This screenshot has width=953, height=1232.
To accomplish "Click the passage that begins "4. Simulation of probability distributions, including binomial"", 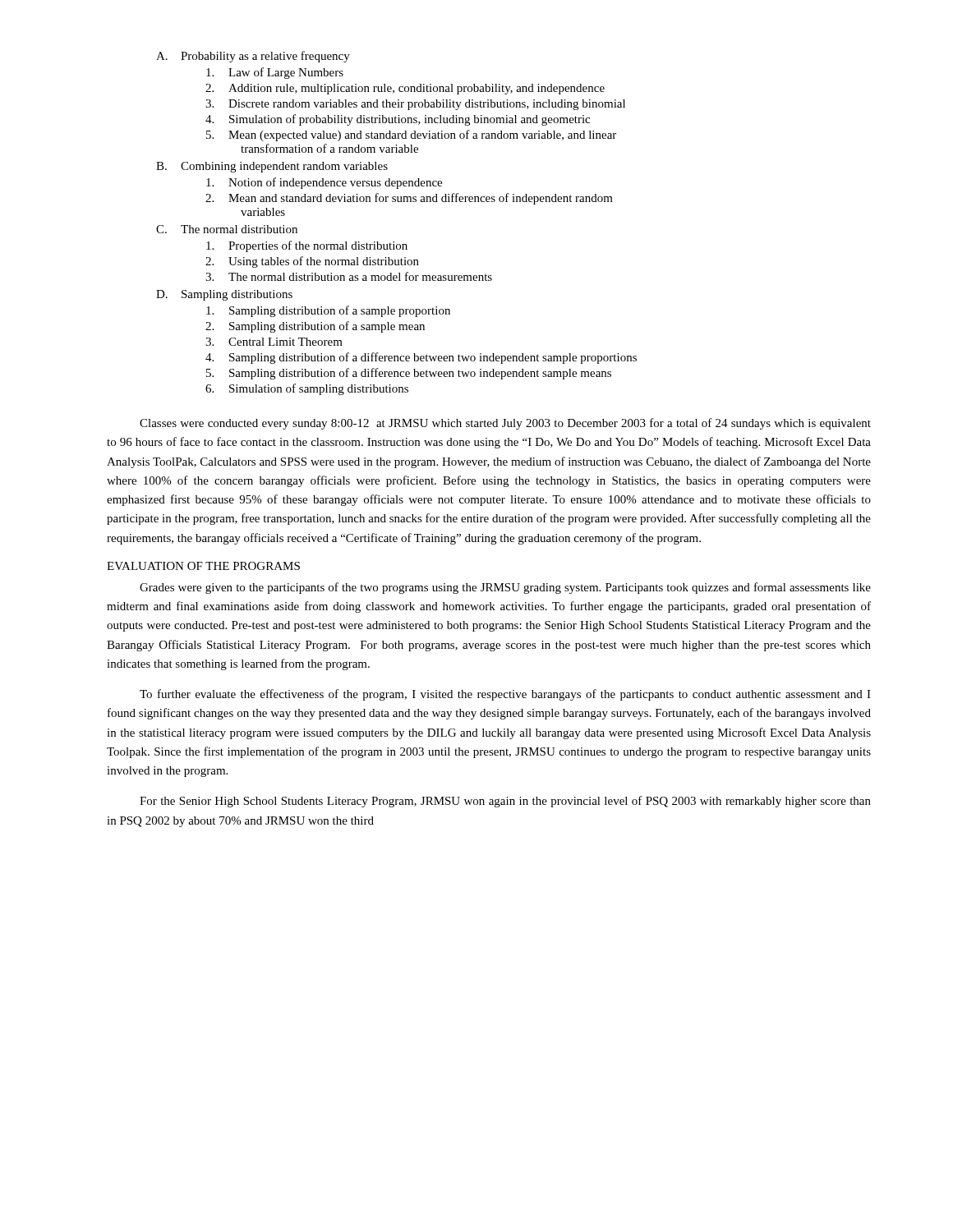I will 398,120.
